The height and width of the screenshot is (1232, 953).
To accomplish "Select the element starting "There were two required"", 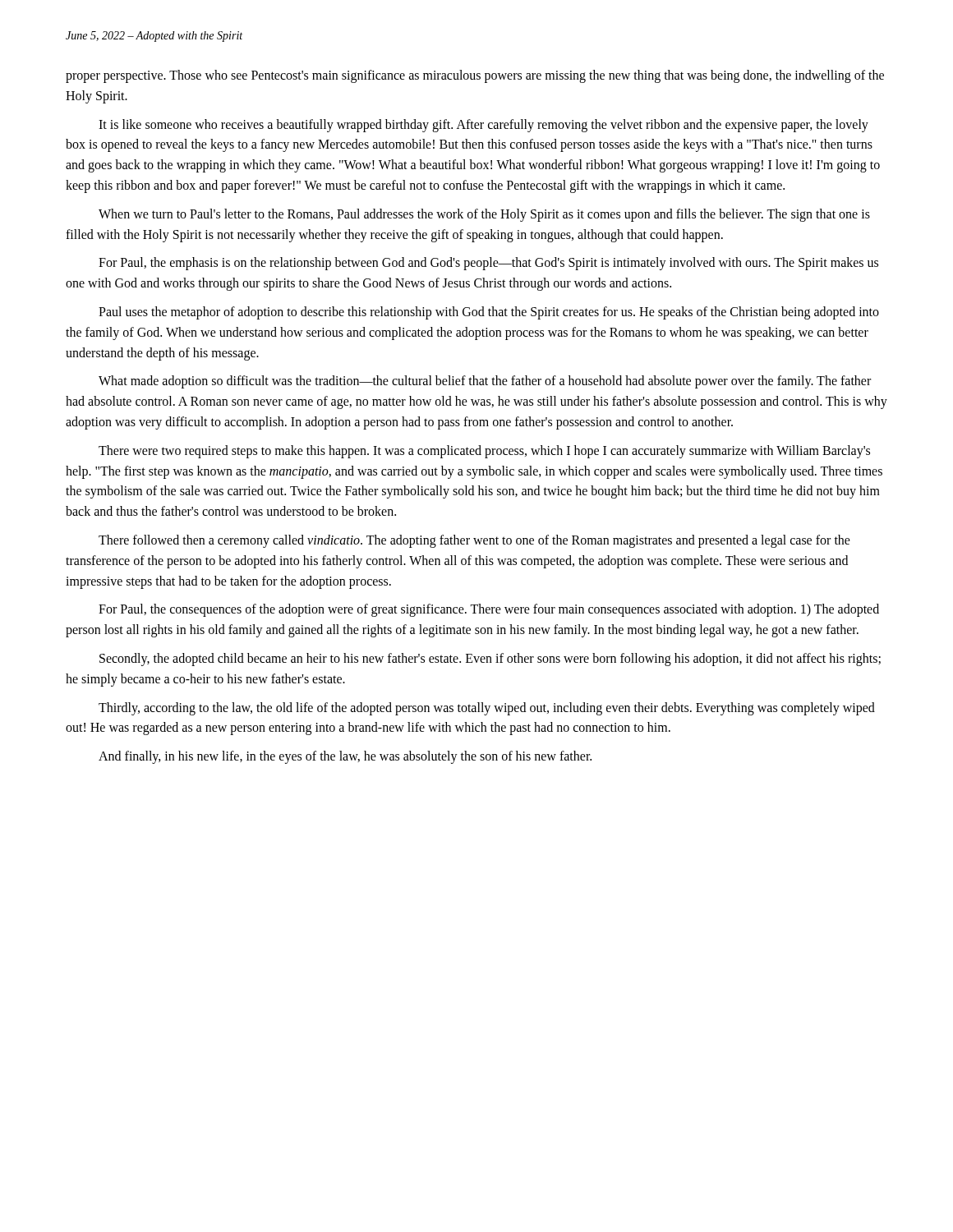I will pyautogui.click(x=474, y=481).
